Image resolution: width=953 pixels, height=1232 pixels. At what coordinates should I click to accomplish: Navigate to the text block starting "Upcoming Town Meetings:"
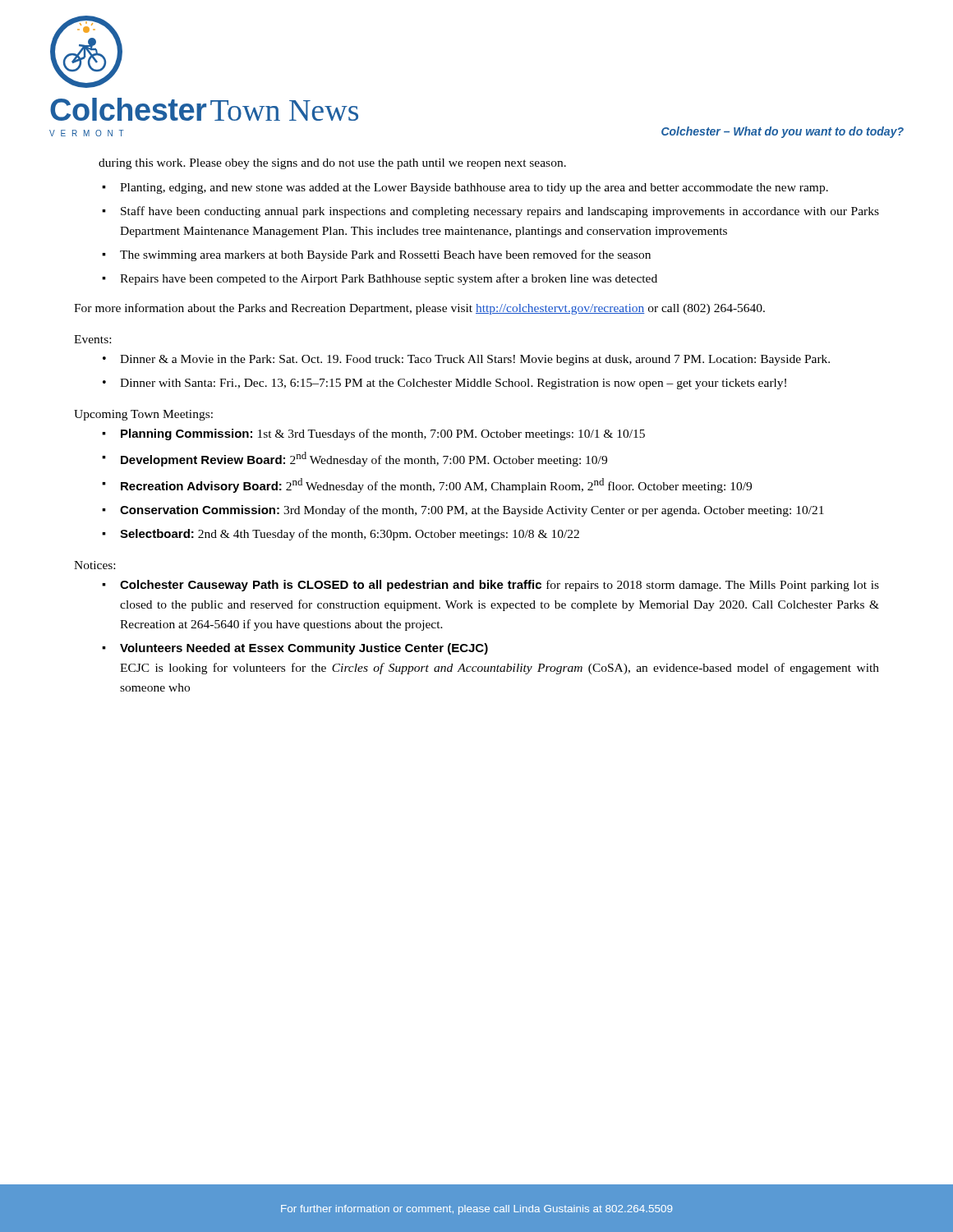click(x=143, y=415)
